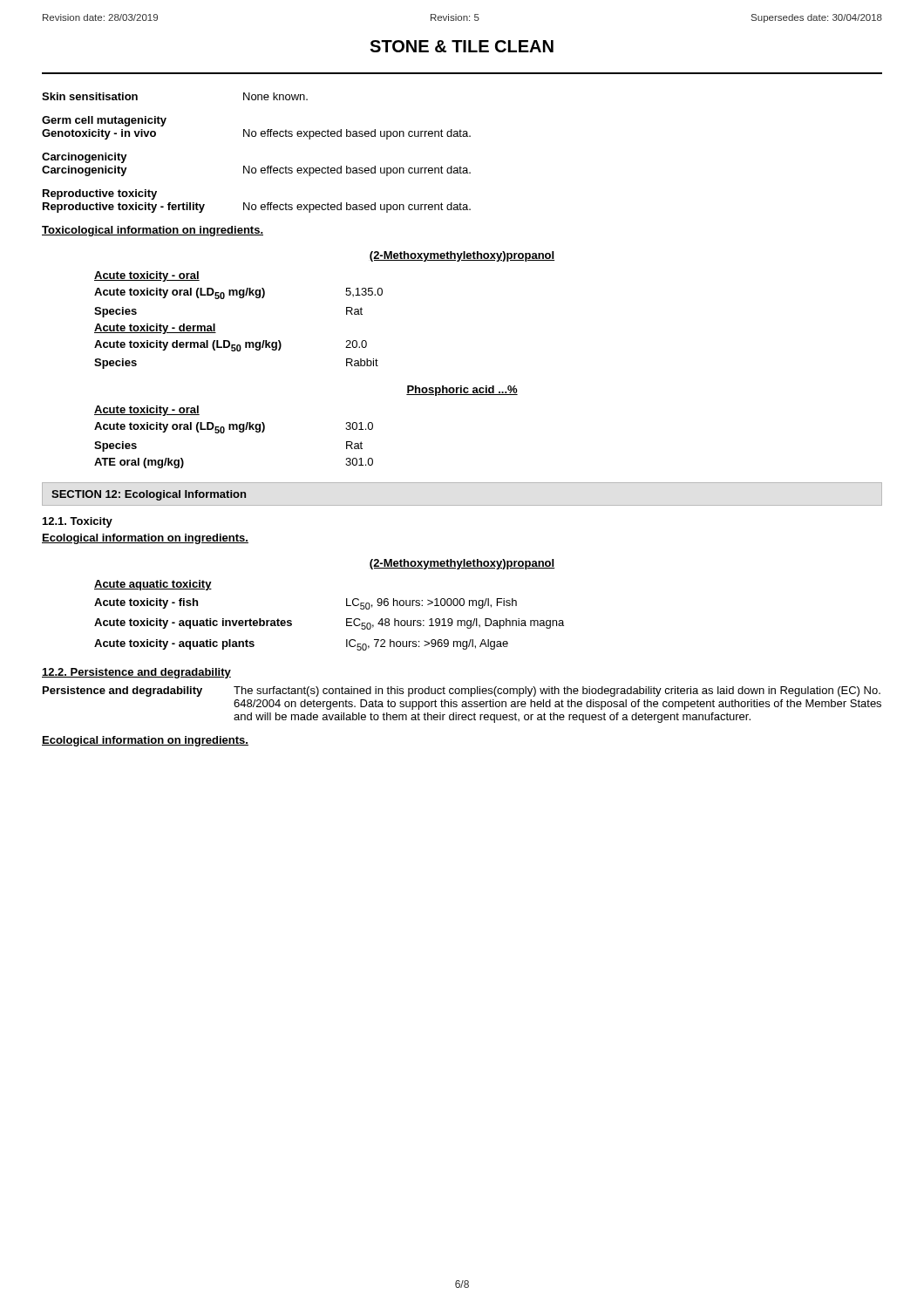Click on the block starting "Germ cell mutagenicity Genotoxicity"
The image size is (924, 1308).
pos(462,126)
